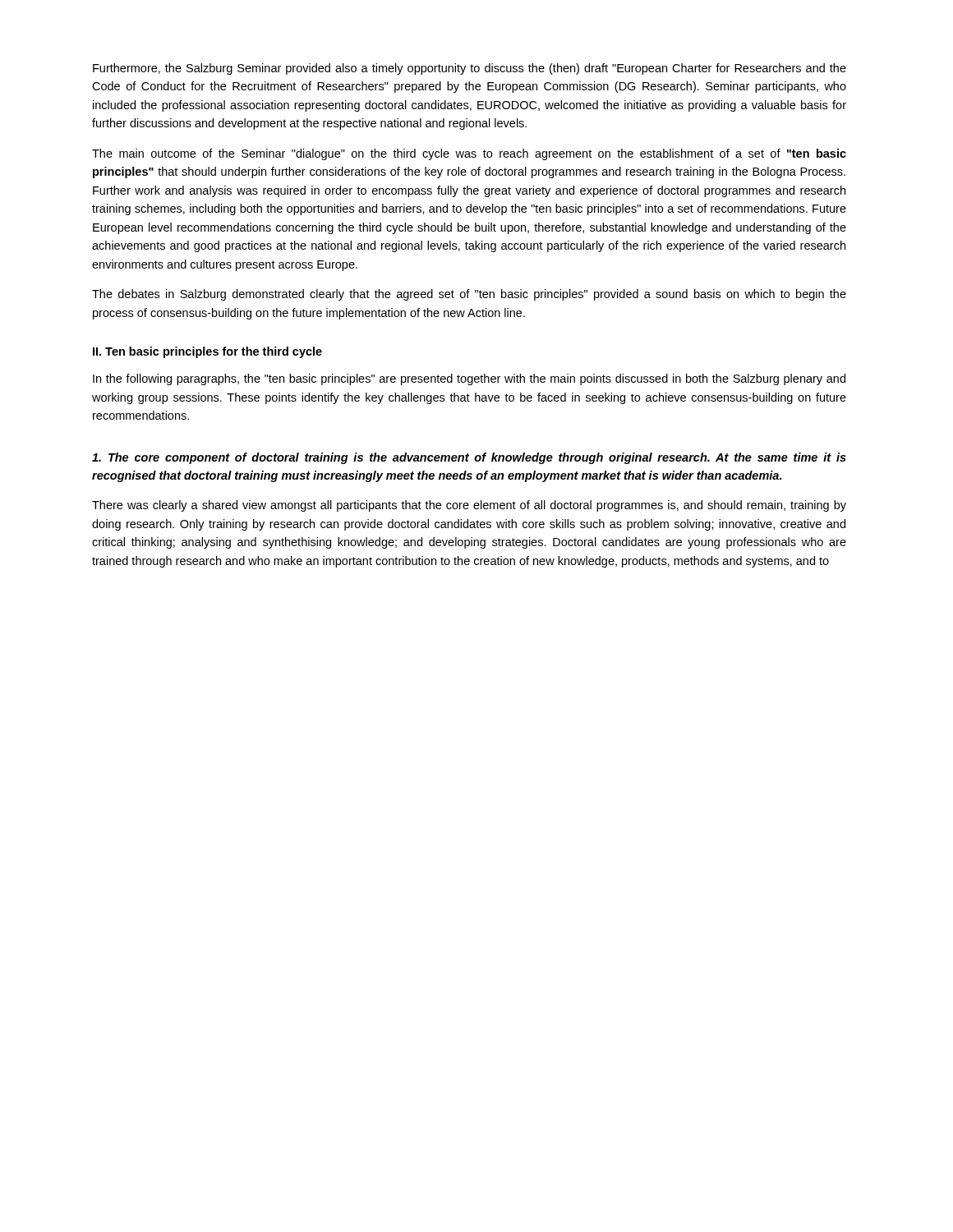Click on the element starting "Furthermore, the Salzburg Seminar provided"
The image size is (953, 1232).
pos(469,96)
